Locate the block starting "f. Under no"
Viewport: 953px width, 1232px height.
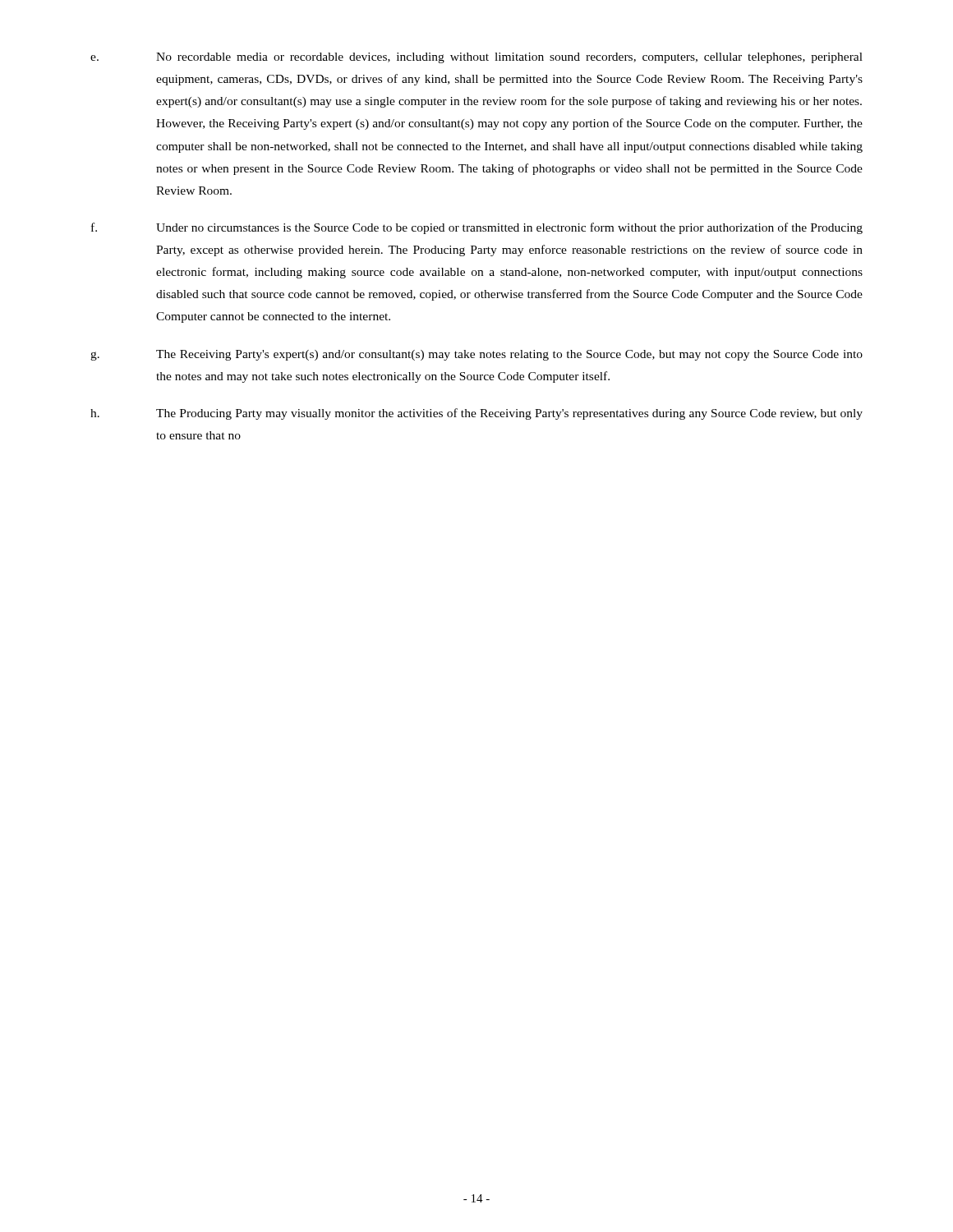(476, 272)
